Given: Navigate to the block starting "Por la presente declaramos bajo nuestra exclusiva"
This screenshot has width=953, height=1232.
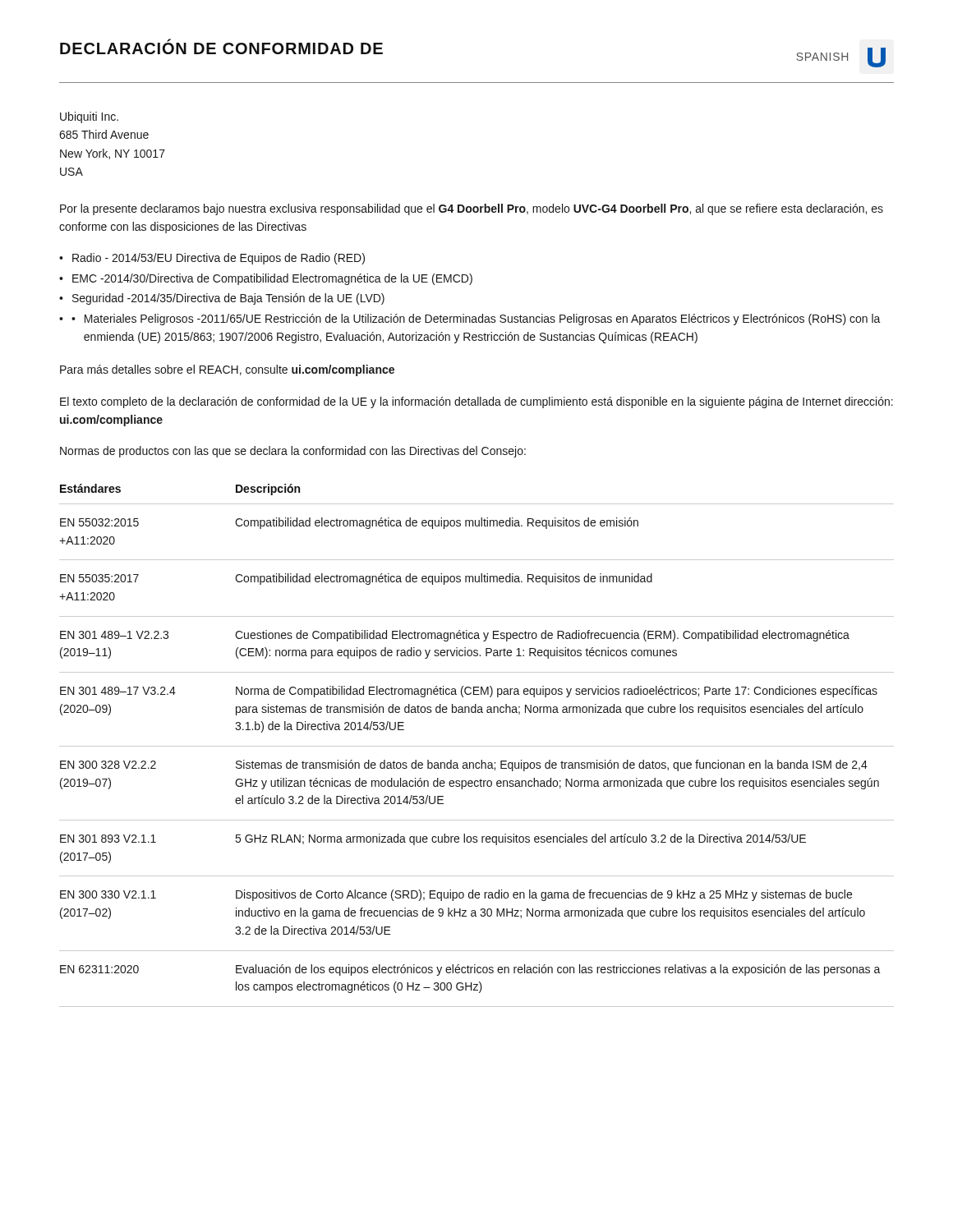Looking at the screenshot, I should [x=471, y=217].
